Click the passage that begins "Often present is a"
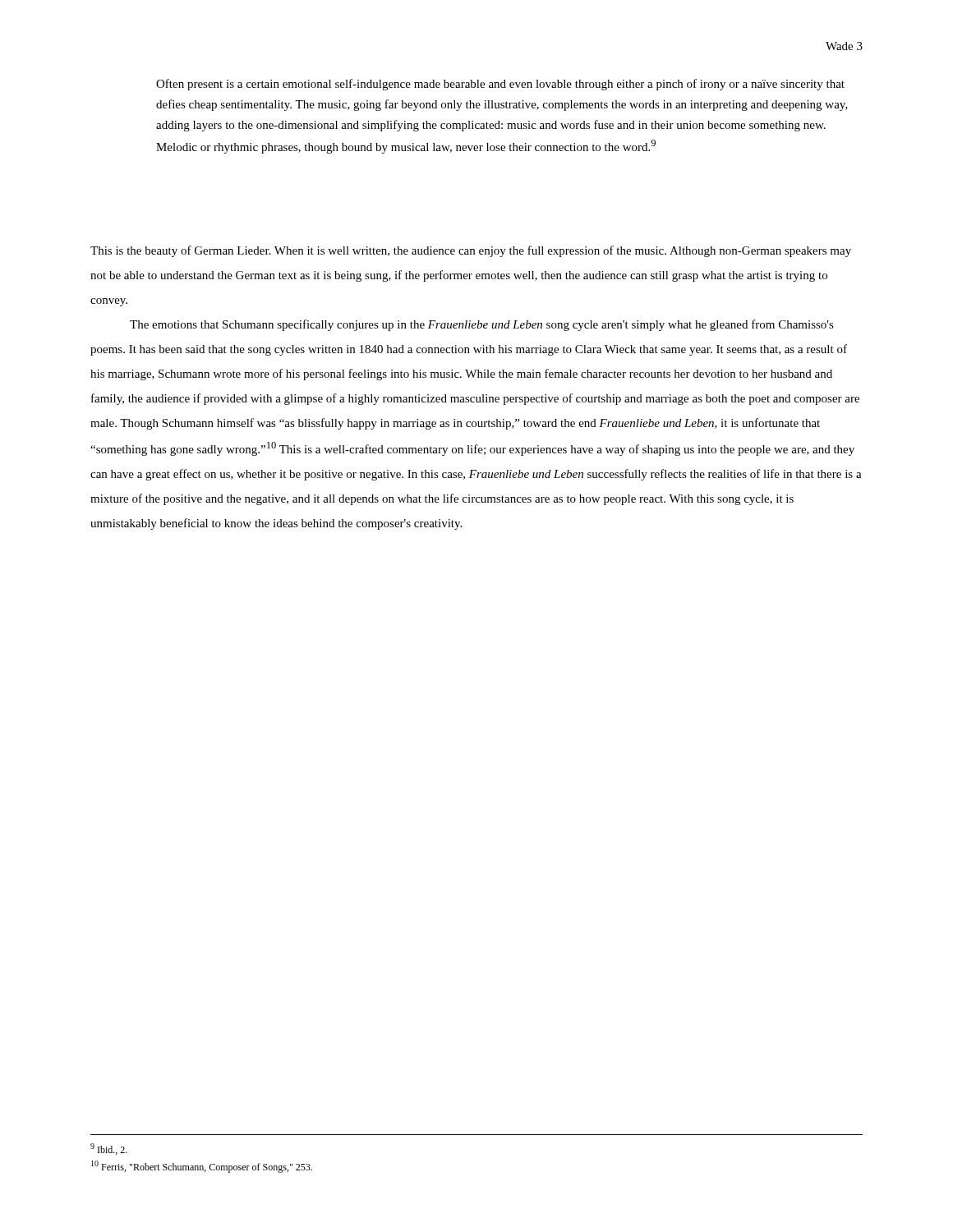The image size is (953, 1232). (502, 116)
